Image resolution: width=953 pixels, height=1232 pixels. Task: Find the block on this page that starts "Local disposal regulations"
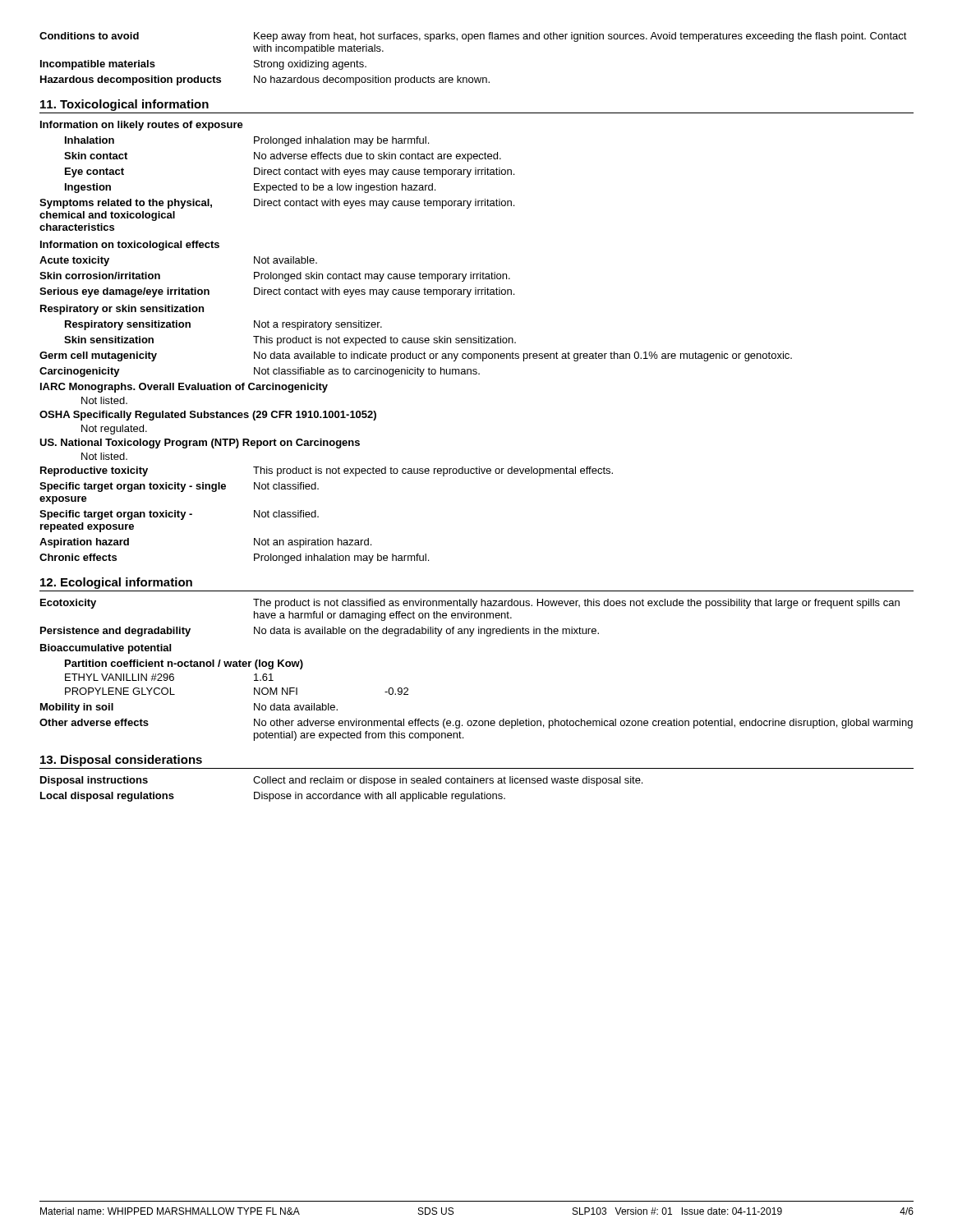point(476,796)
